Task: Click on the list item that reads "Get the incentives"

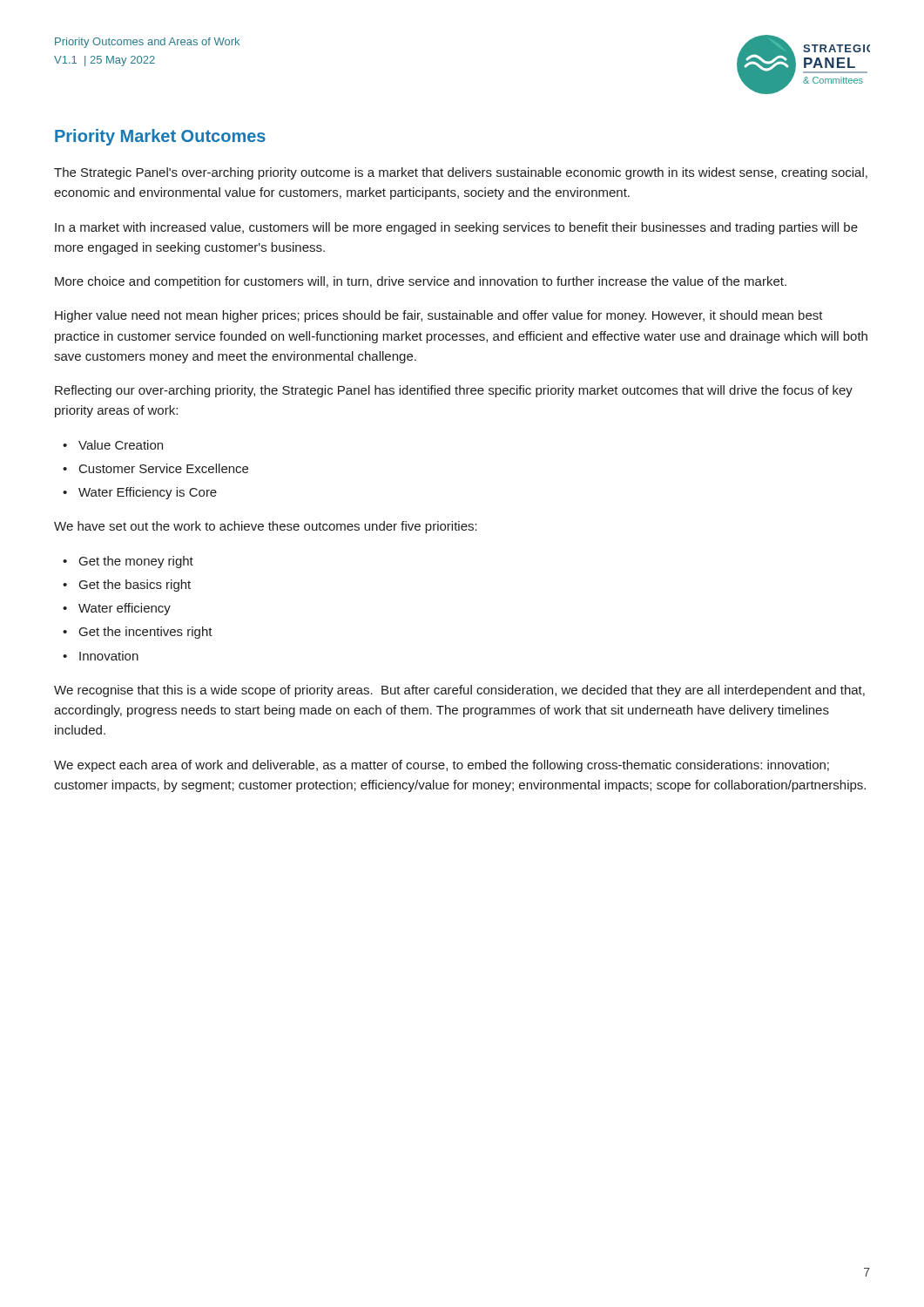Action: pos(145,631)
